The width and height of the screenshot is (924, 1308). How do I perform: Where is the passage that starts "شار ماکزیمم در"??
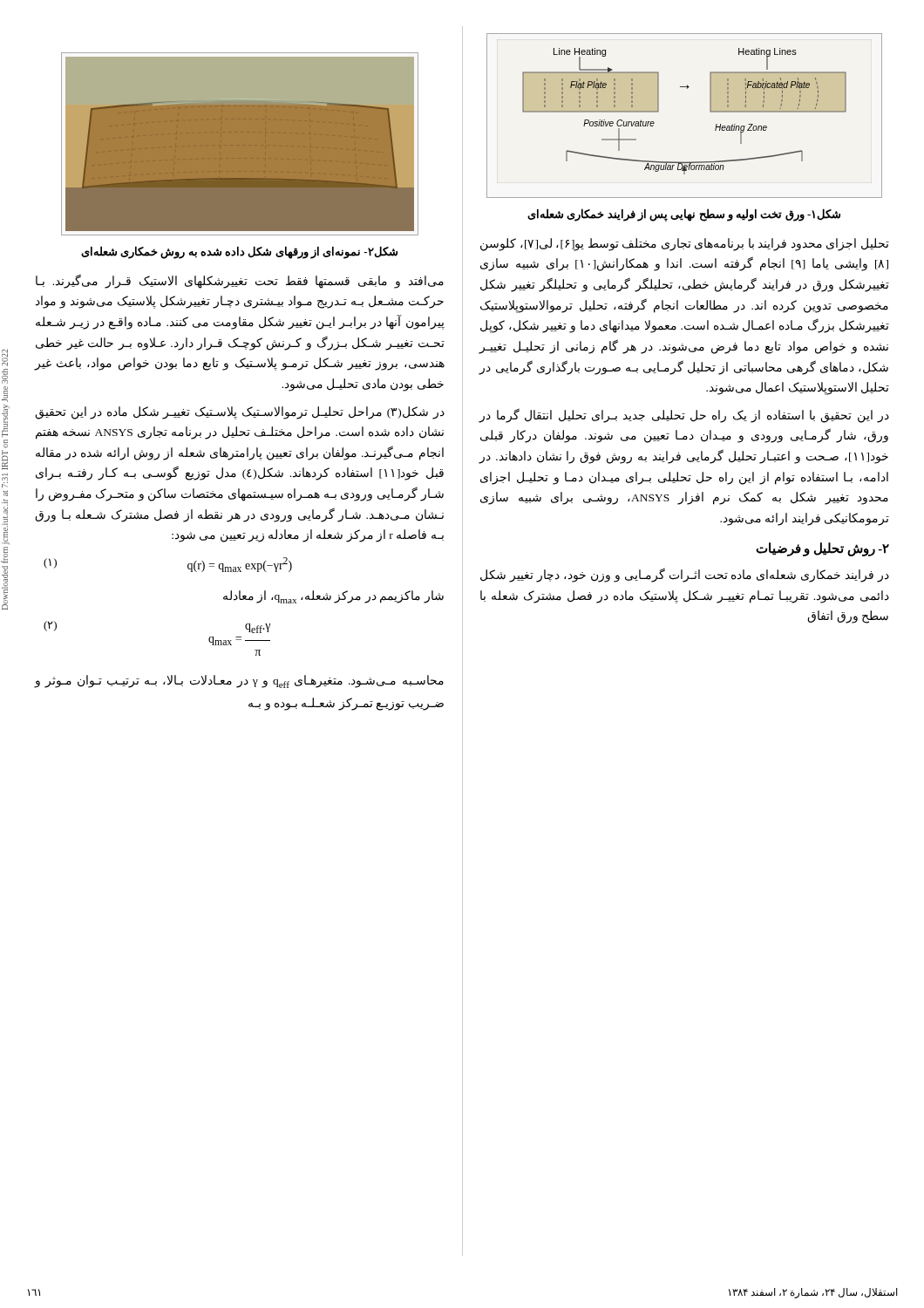tap(240, 597)
